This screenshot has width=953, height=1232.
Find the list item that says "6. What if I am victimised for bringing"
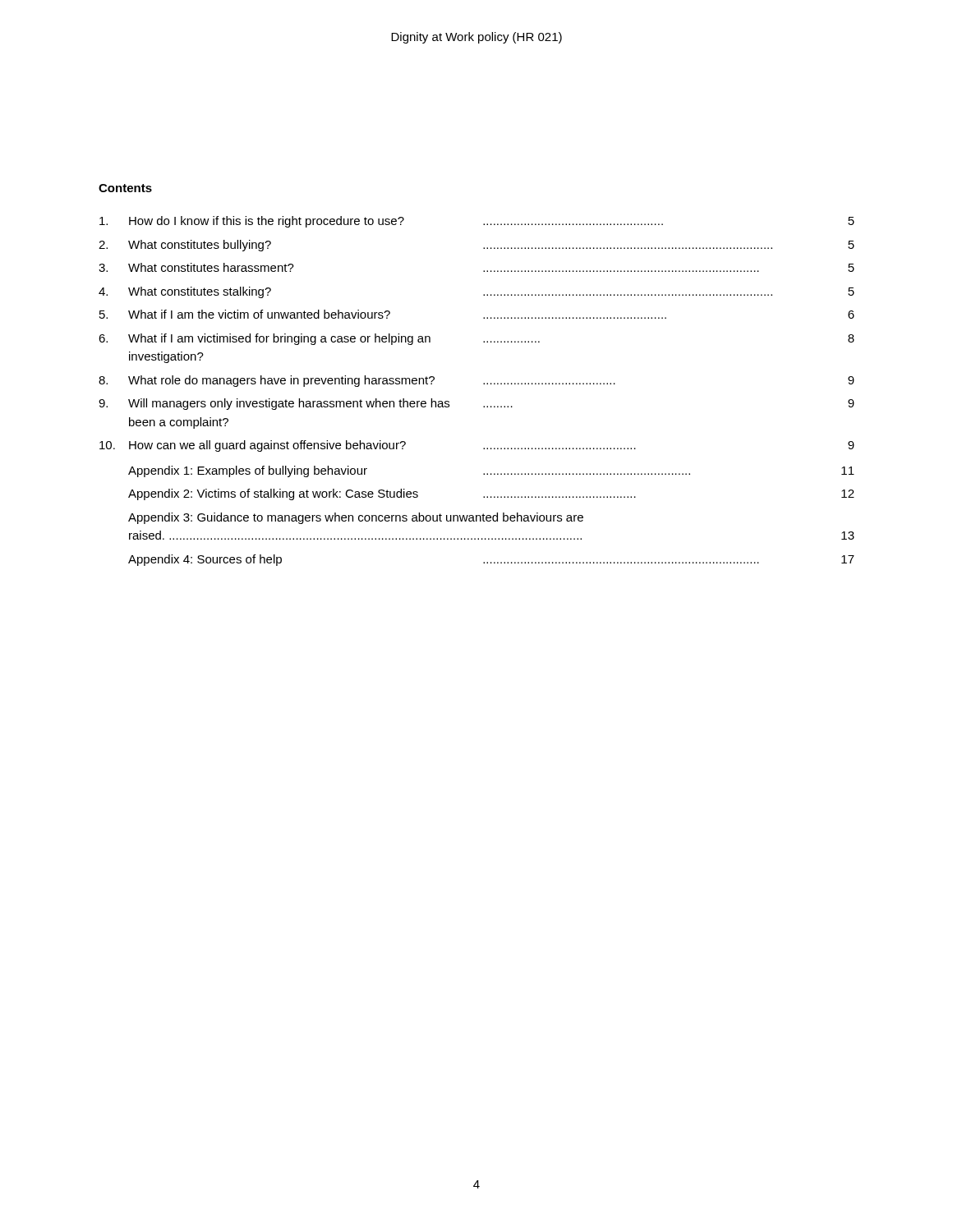[x=476, y=347]
